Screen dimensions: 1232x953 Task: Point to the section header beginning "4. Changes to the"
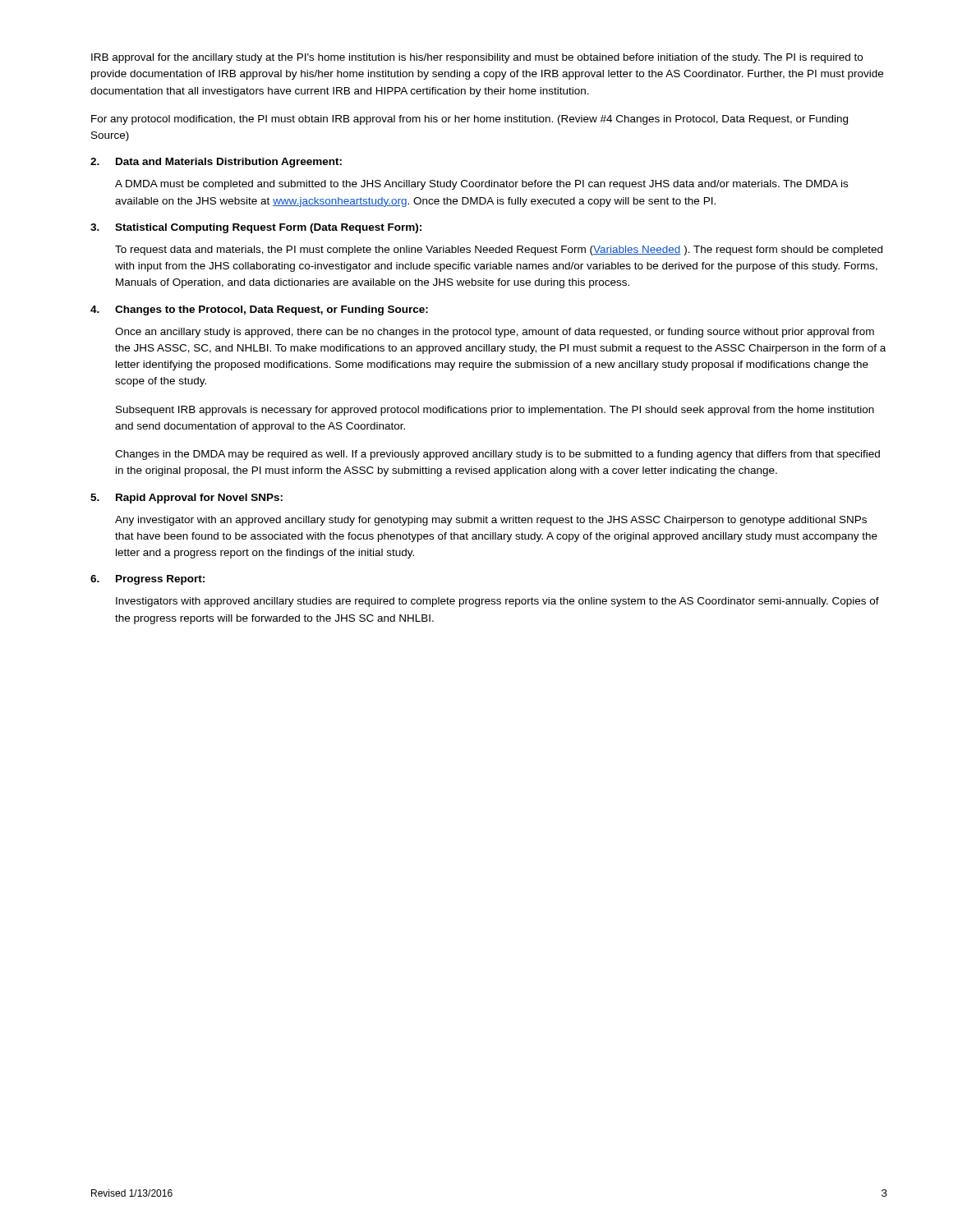tap(260, 309)
